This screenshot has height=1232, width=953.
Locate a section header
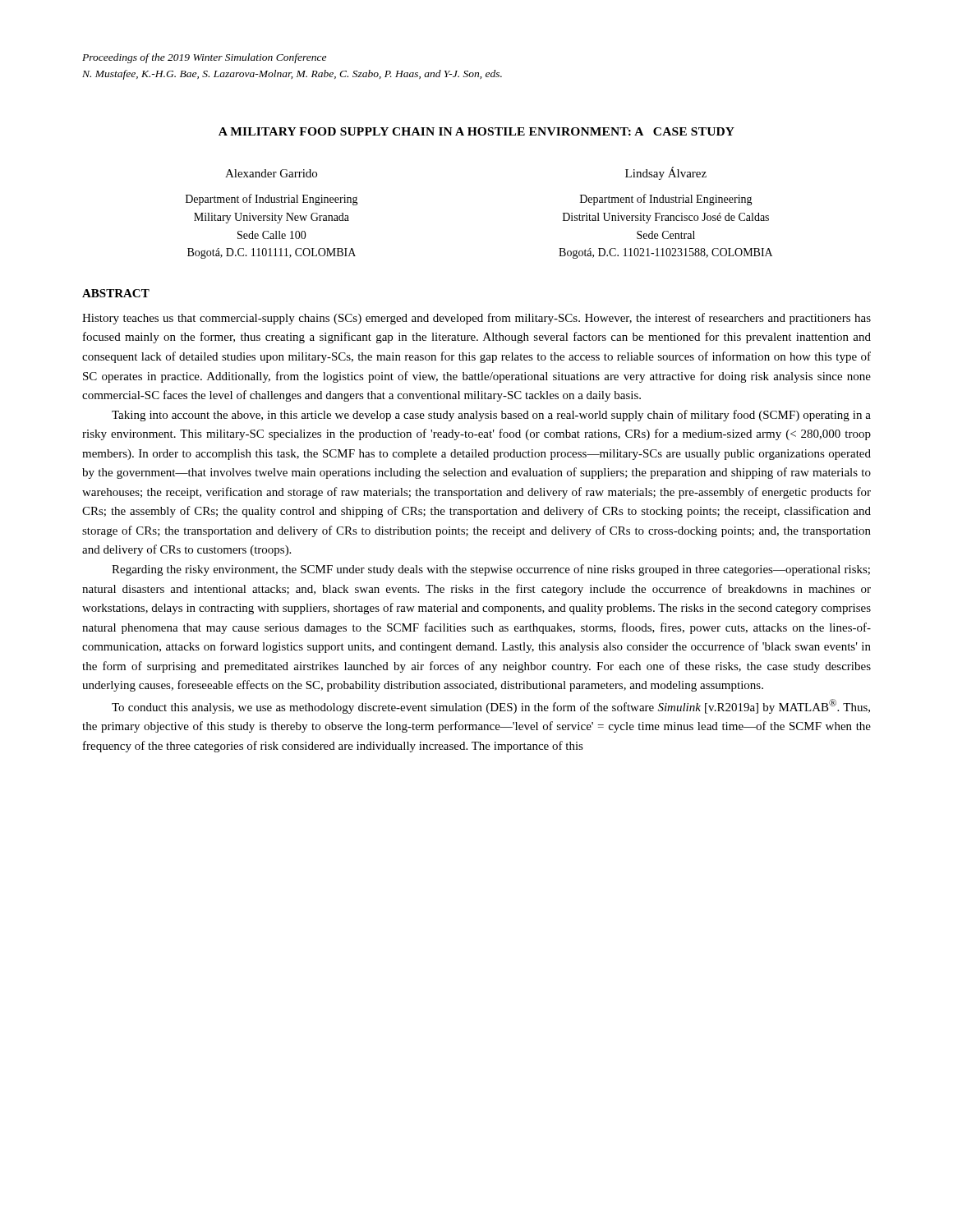(x=116, y=293)
